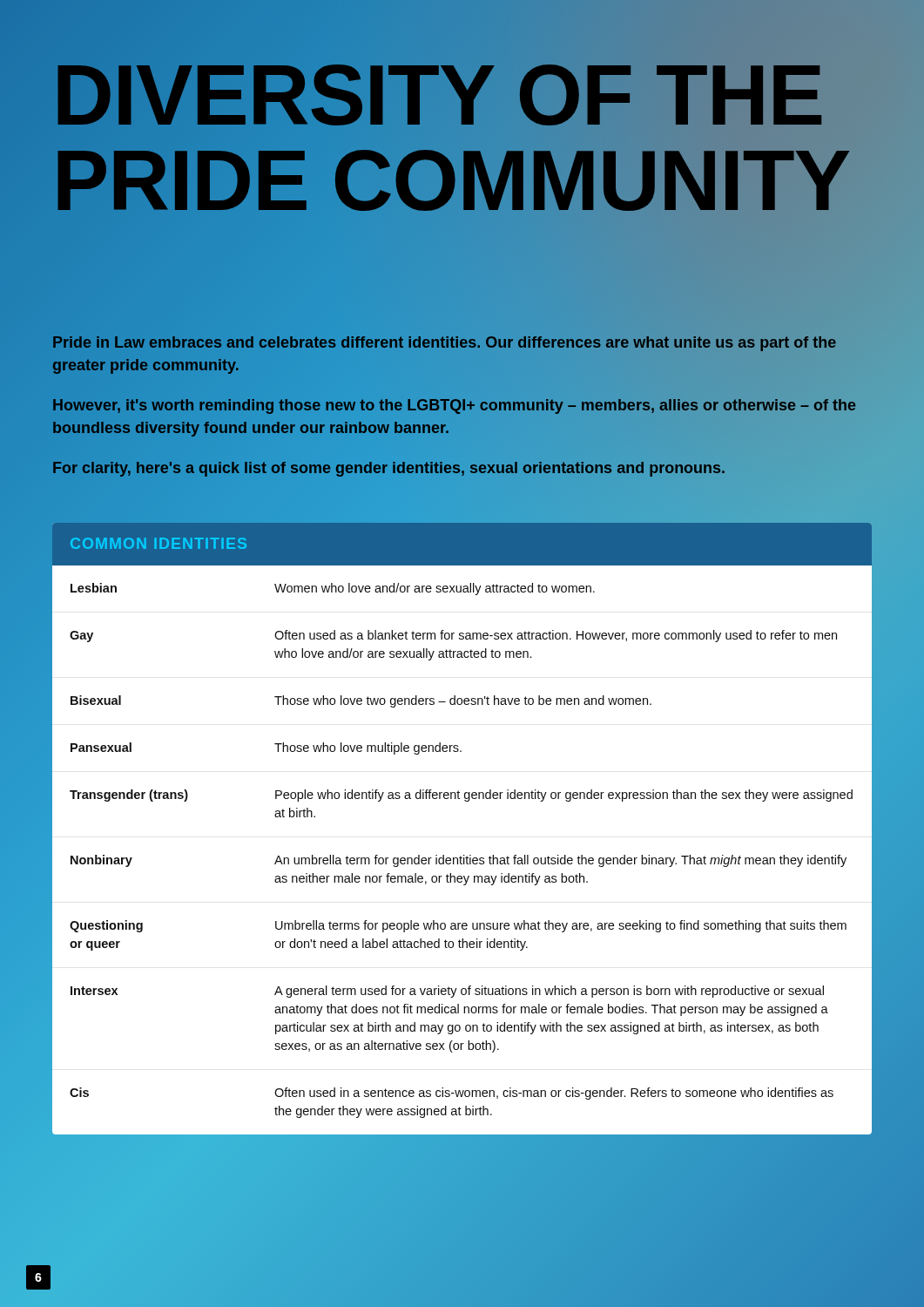
Task: Click the passage that begins "However, it's worth"
Action: point(462,417)
